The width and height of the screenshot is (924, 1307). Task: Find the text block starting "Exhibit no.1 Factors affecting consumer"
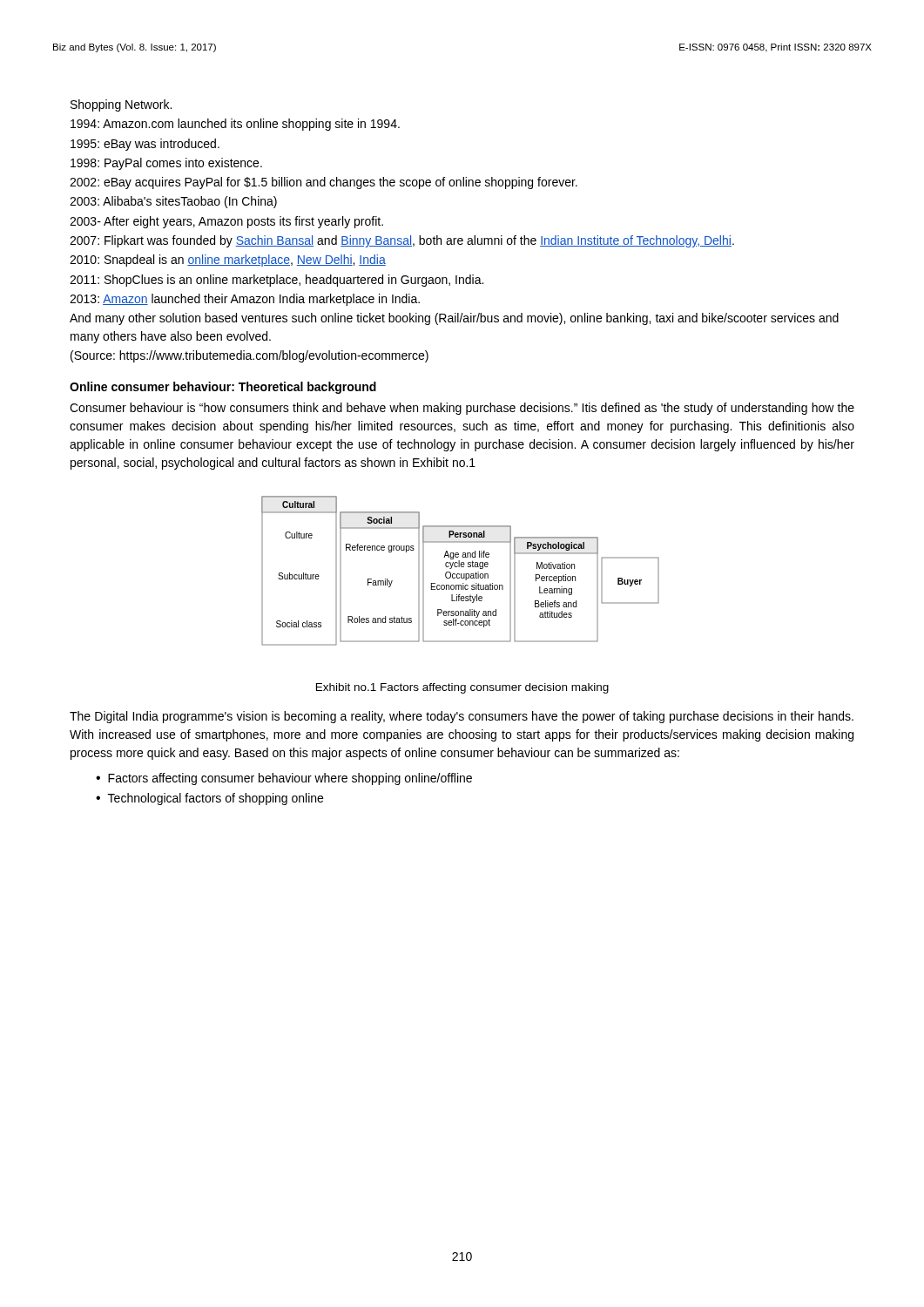click(462, 687)
